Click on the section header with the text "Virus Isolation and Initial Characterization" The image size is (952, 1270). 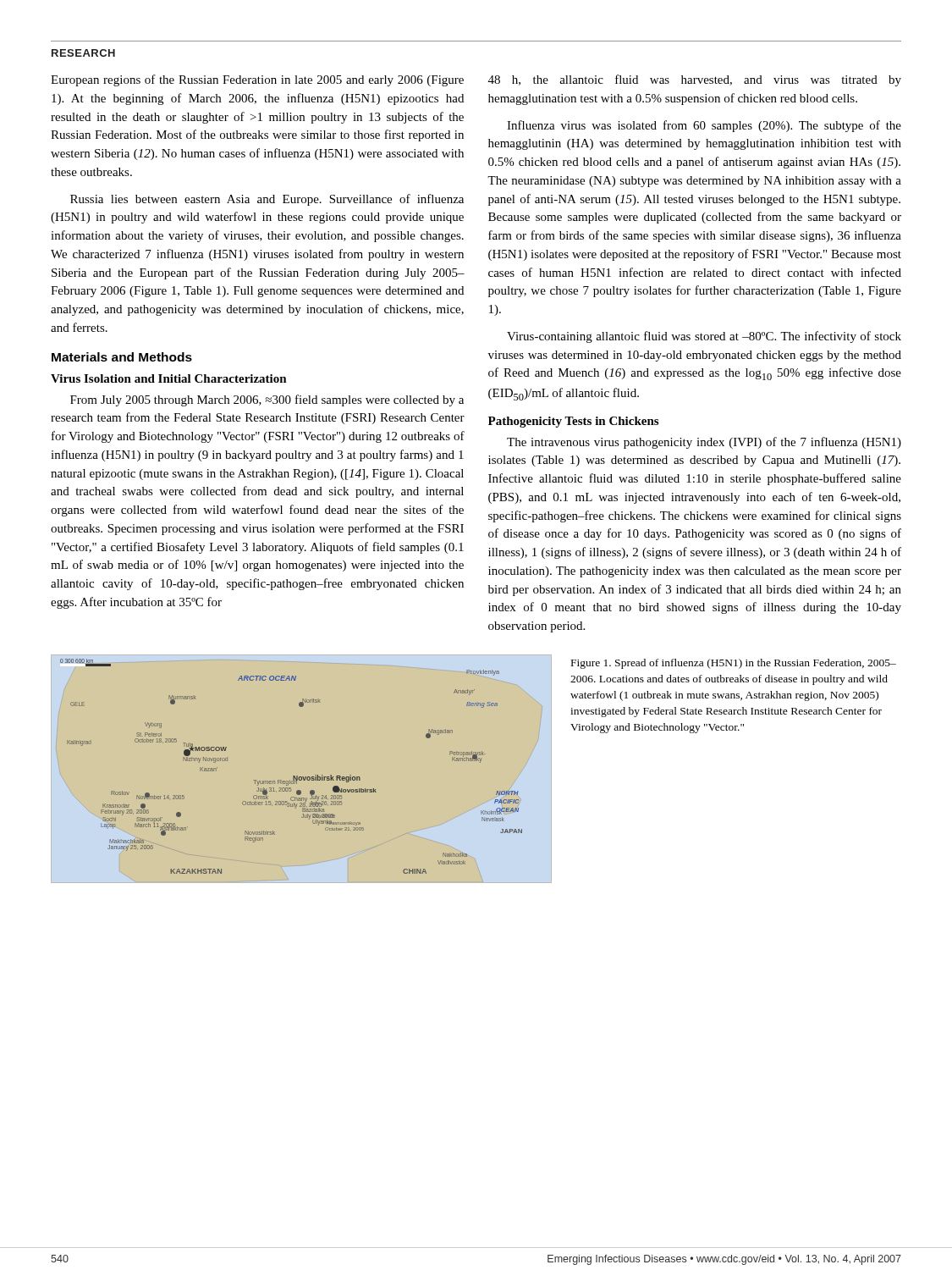click(169, 378)
